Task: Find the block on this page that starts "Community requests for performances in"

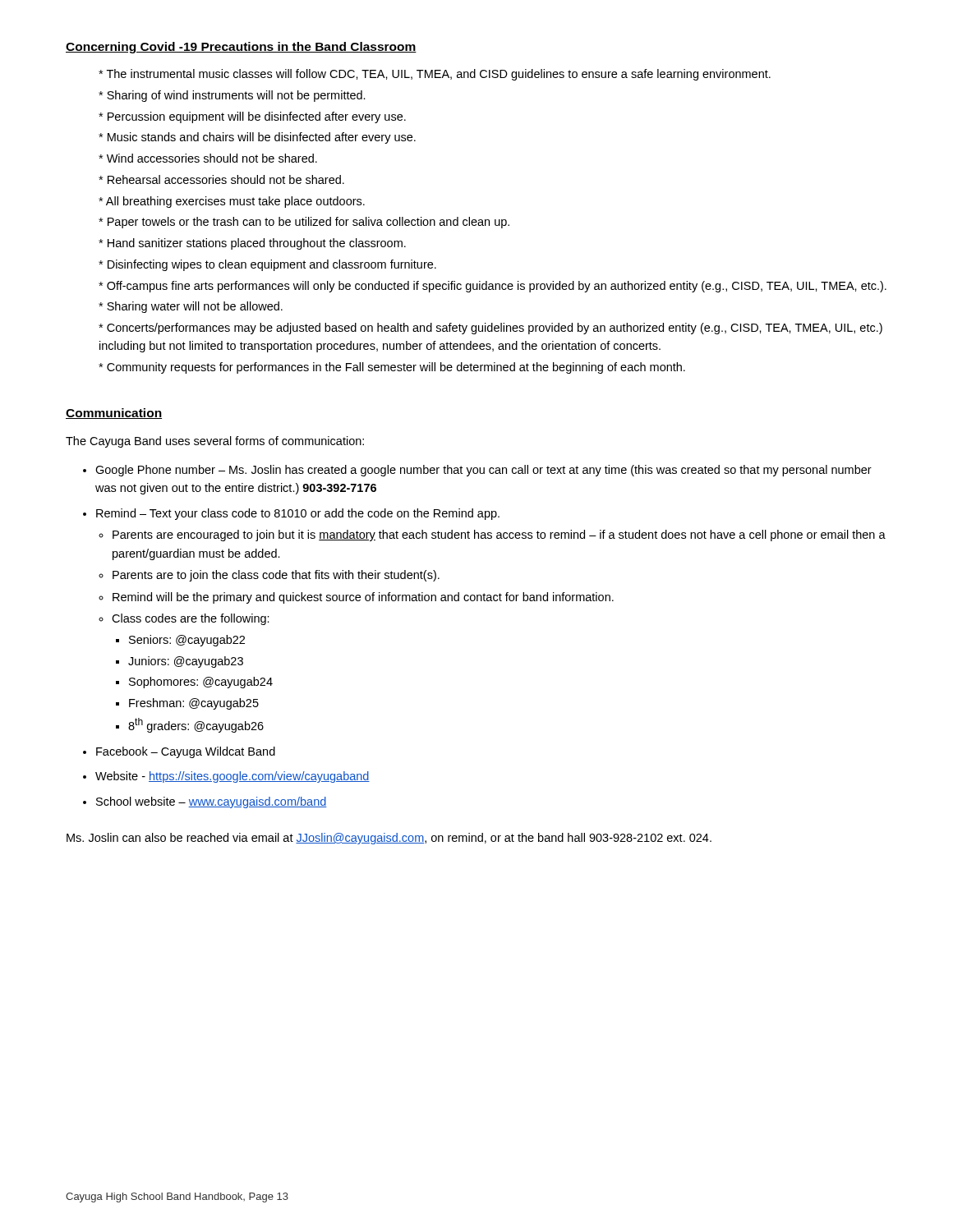Action: (x=392, y=367)
